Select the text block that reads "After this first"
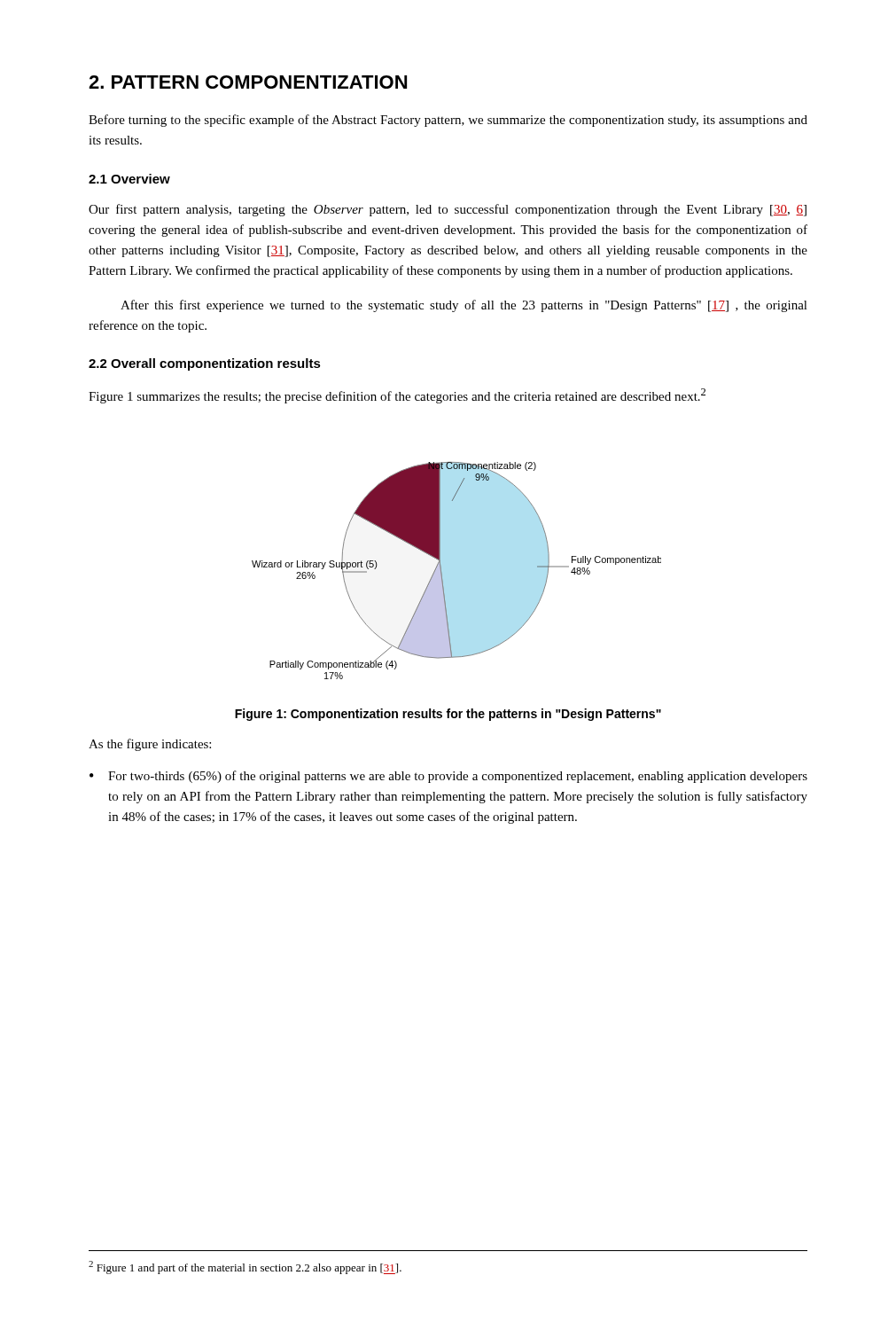Viewport: 896px width, 1330px height. (x=448, y=315)
